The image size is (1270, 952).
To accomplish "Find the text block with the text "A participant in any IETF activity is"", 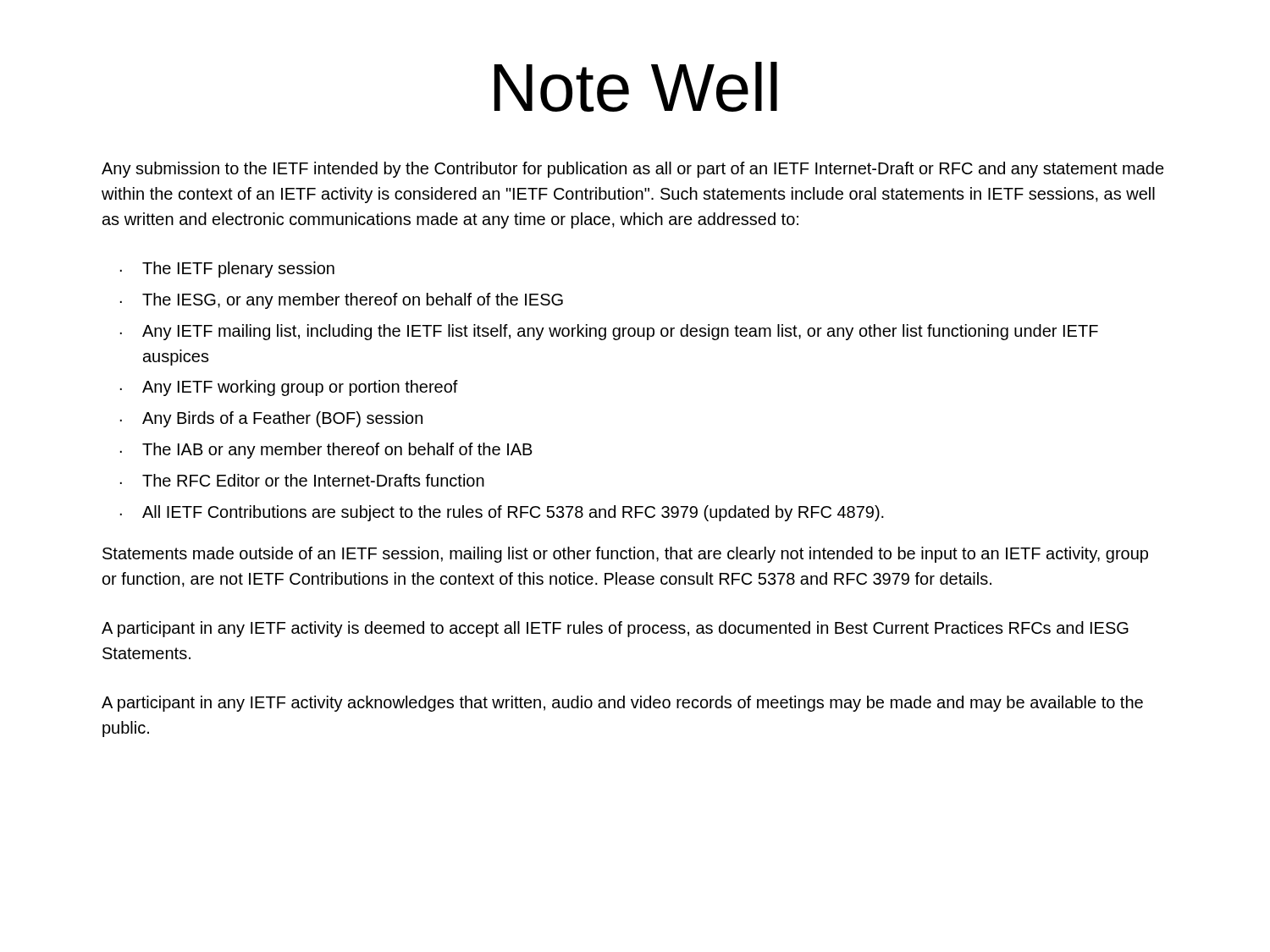I will (x=615, y=641).
